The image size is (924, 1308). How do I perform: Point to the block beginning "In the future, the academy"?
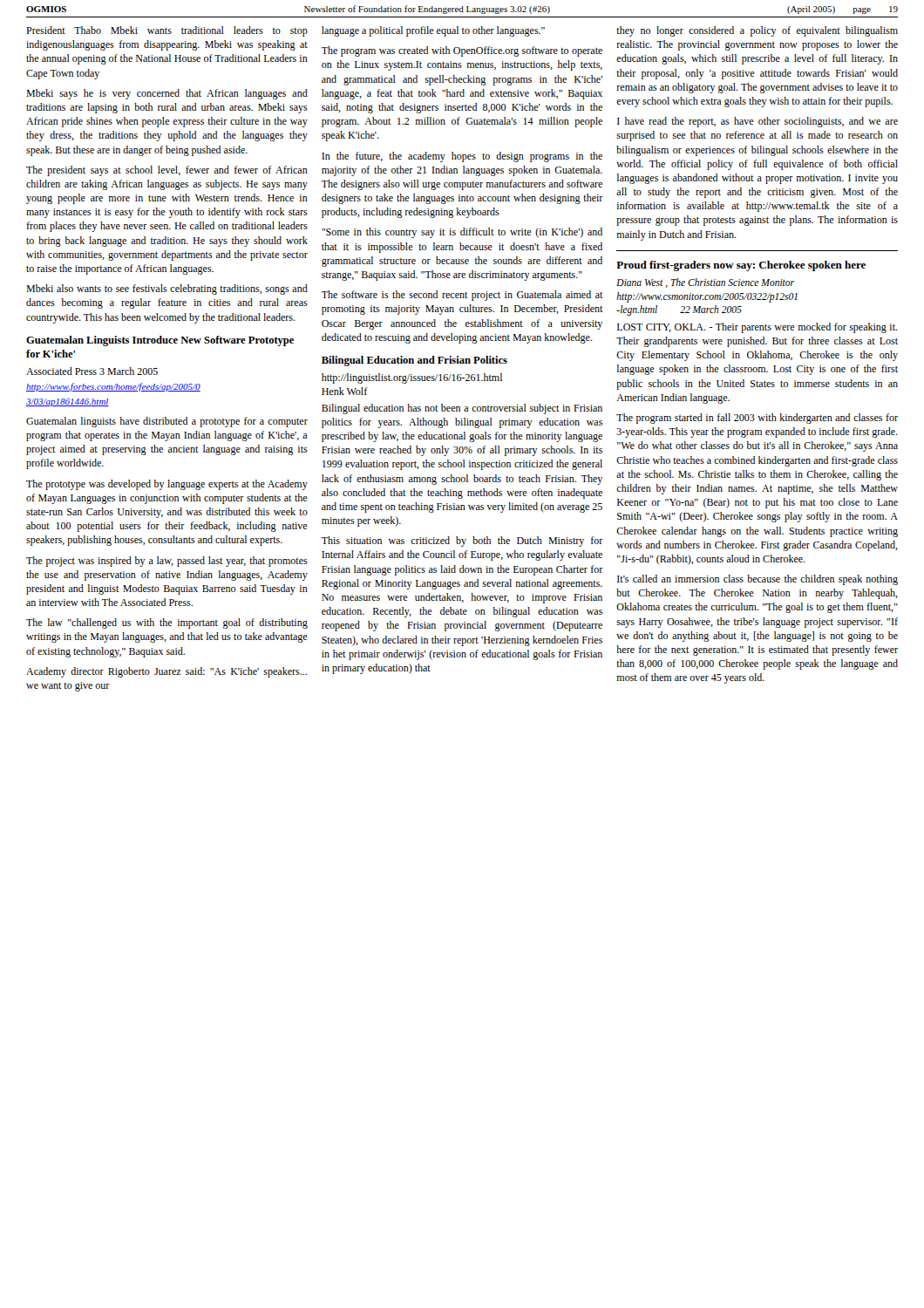[x=462, y=184]
